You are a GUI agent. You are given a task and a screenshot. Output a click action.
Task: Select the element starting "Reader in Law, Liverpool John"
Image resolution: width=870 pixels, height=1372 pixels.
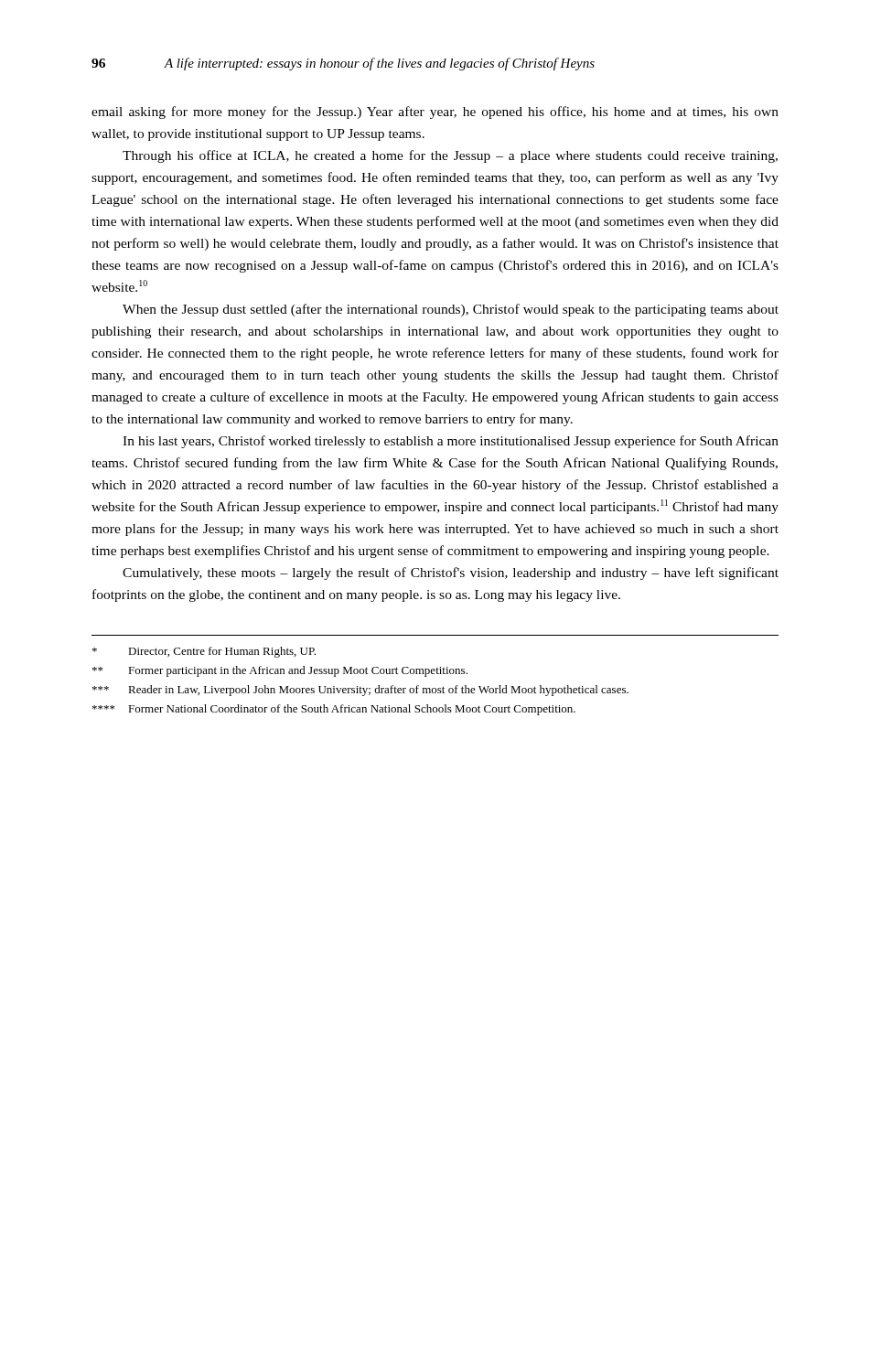435,690
